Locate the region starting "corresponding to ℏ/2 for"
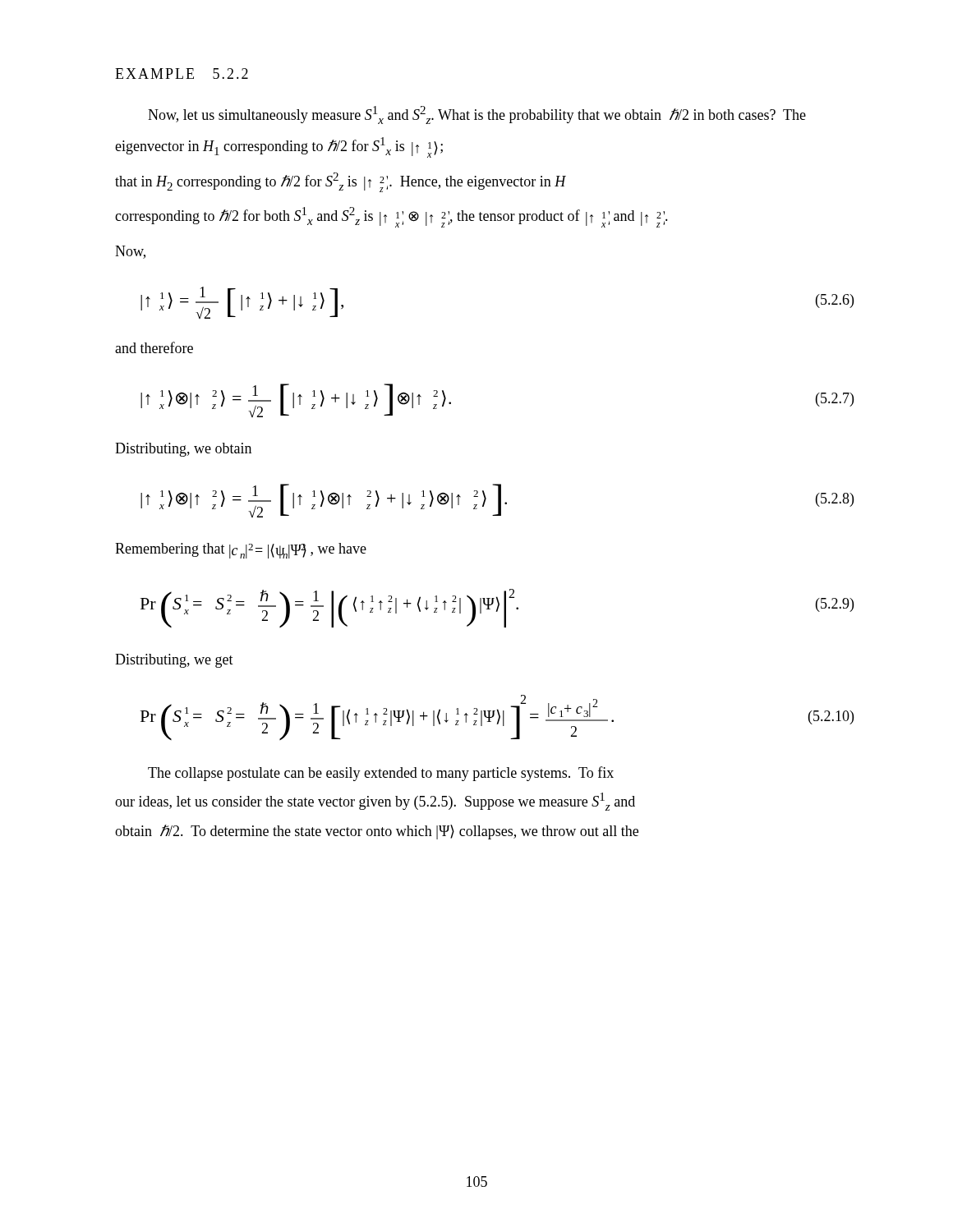The height and width of the screenshot is (1232, 953). pyautogui.click(x=392, y=217)
